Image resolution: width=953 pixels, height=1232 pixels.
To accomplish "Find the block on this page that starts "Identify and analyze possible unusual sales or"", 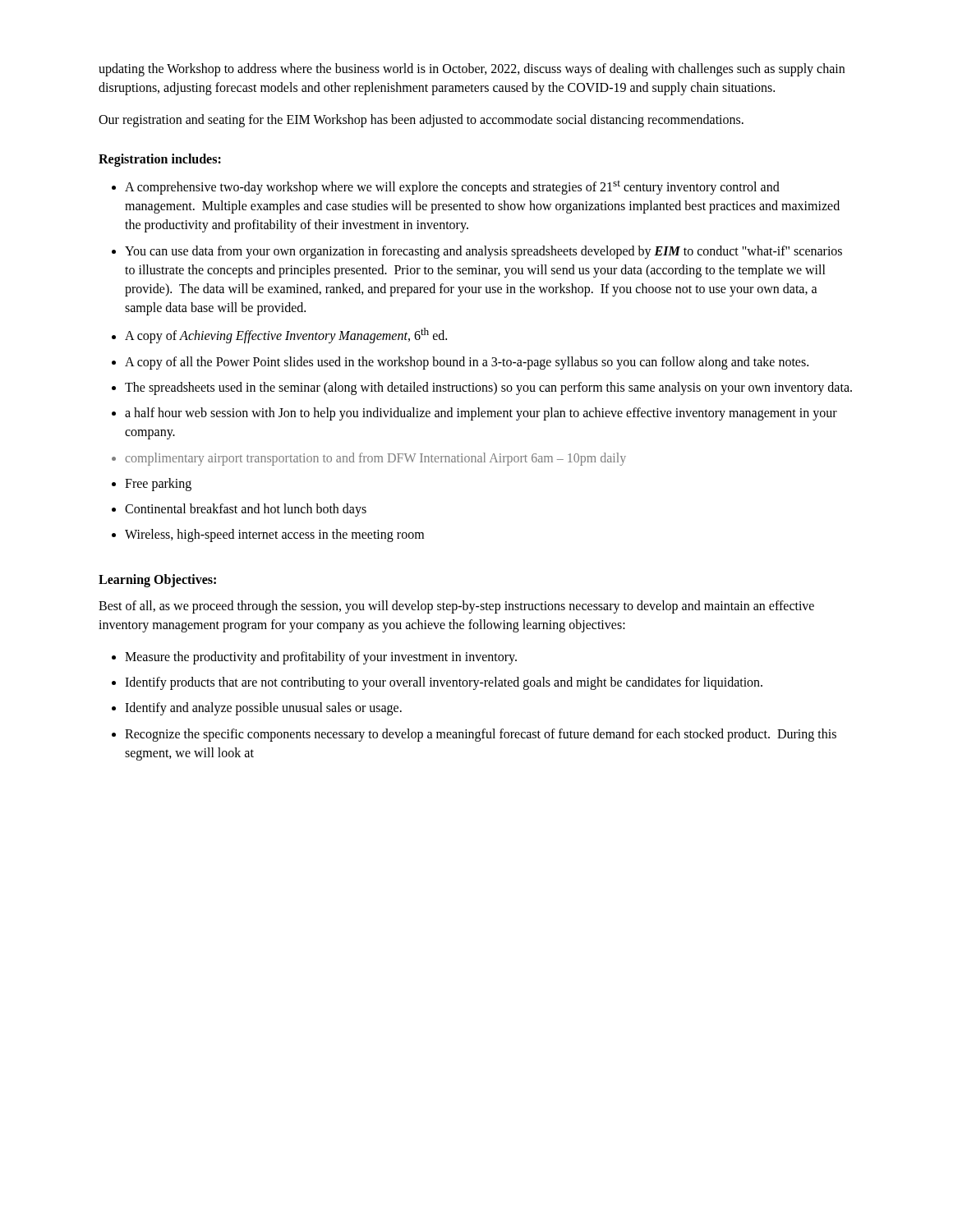I will coord(264,708).
